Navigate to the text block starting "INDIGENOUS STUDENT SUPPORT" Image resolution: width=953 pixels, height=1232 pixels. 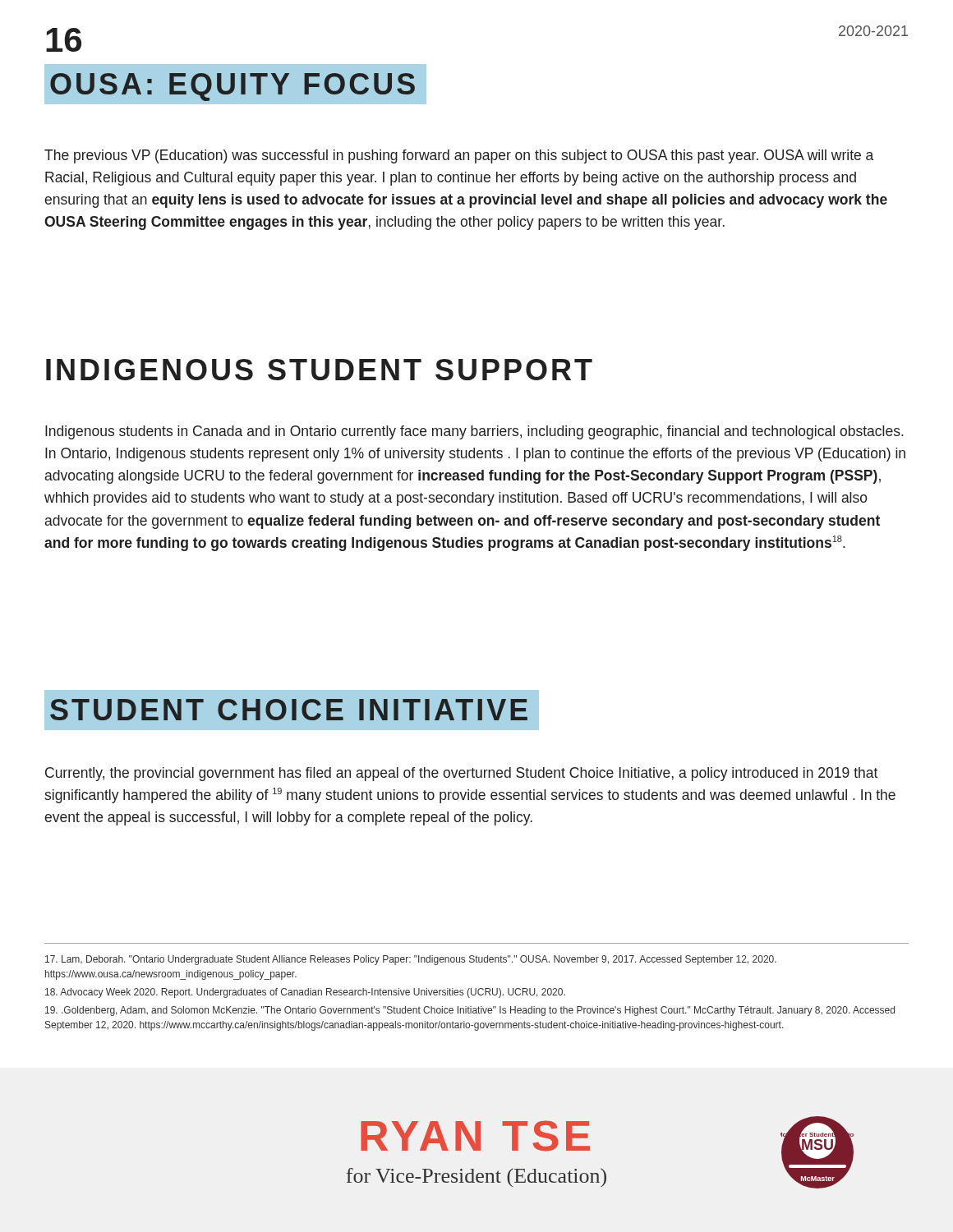(x=320, y=370)
